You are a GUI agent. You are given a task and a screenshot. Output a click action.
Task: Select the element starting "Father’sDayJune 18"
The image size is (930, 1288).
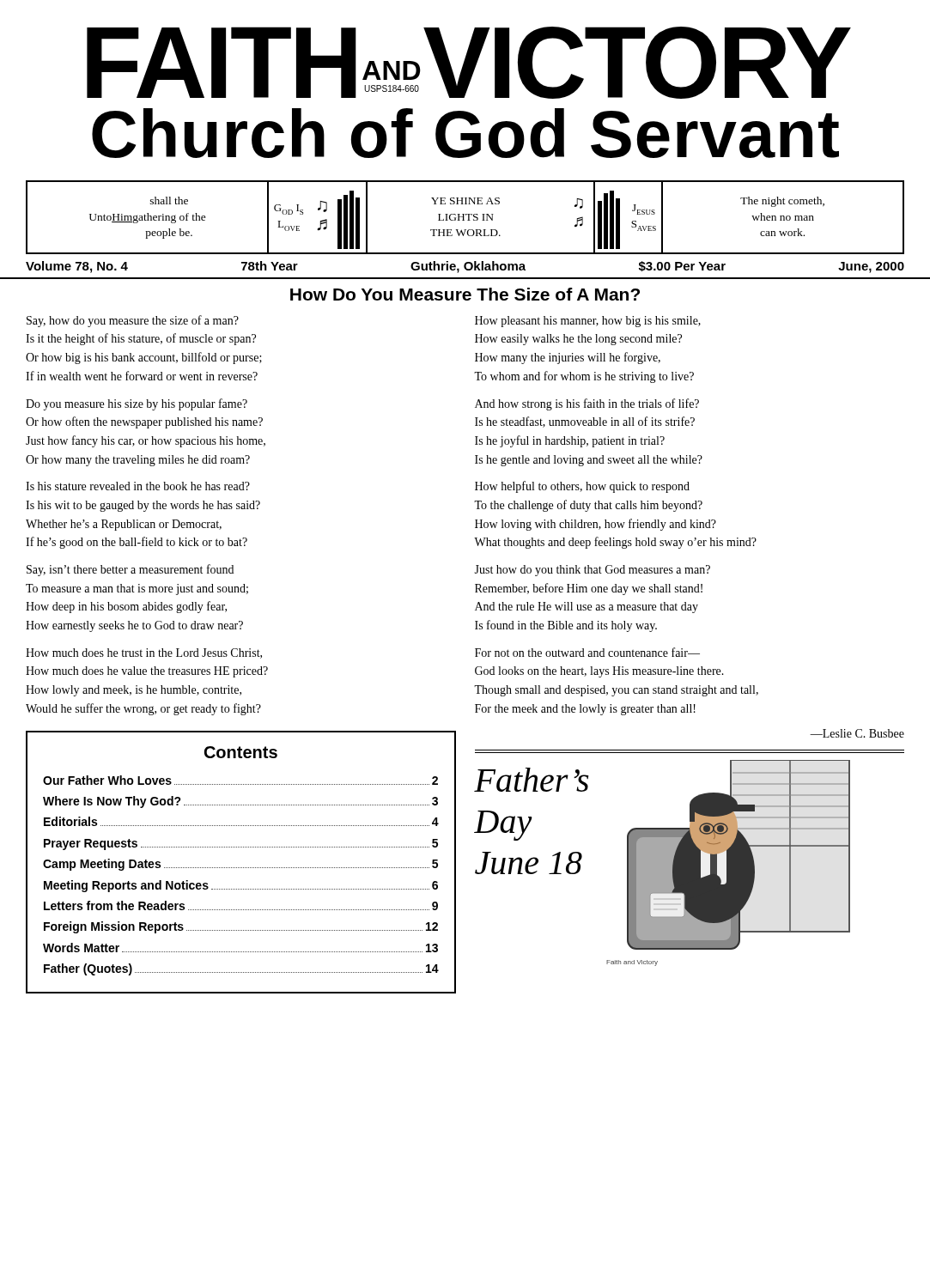(532, 821)
